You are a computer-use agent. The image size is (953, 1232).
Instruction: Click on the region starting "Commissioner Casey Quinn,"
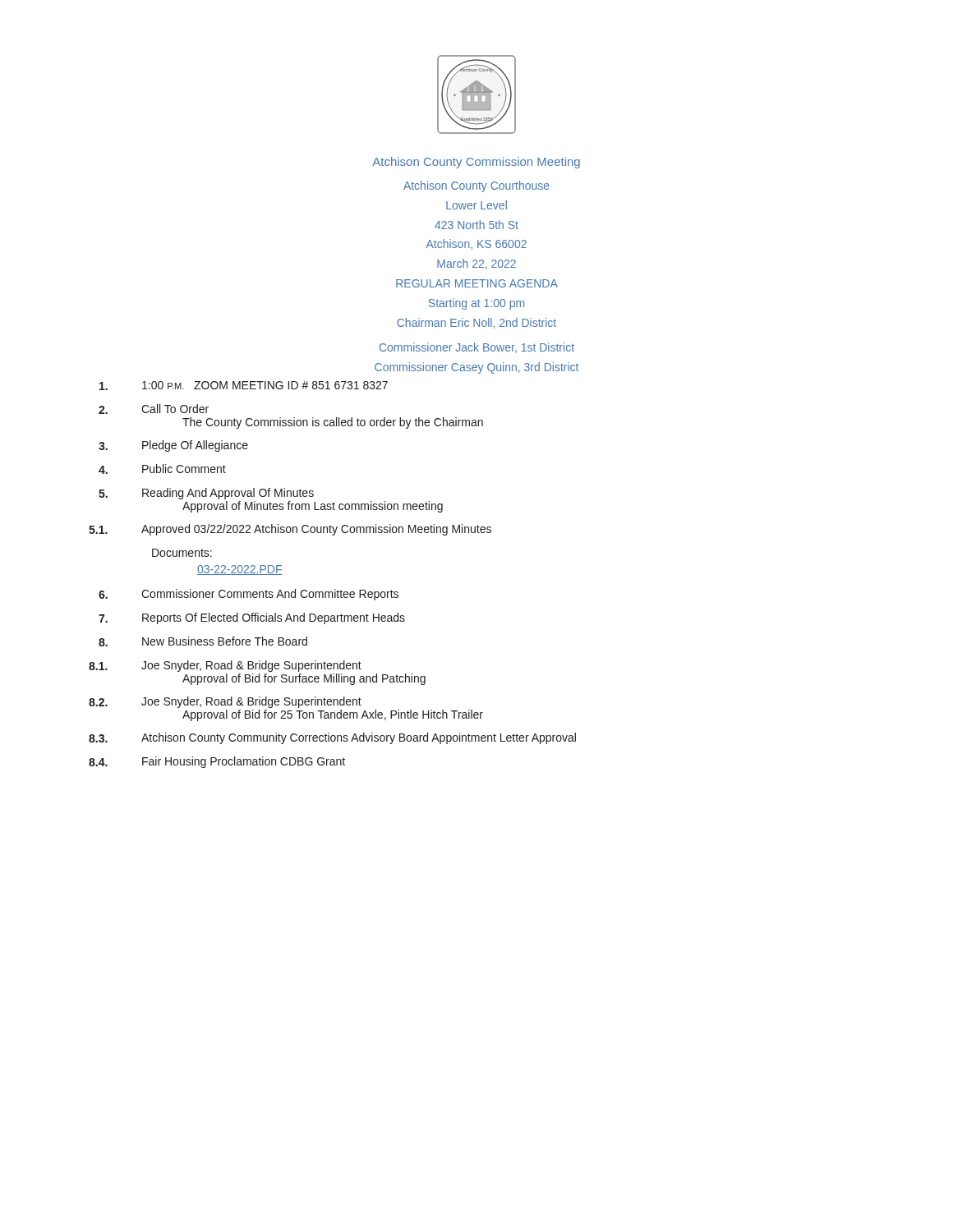pyautogui.click(x=476, y=367)
